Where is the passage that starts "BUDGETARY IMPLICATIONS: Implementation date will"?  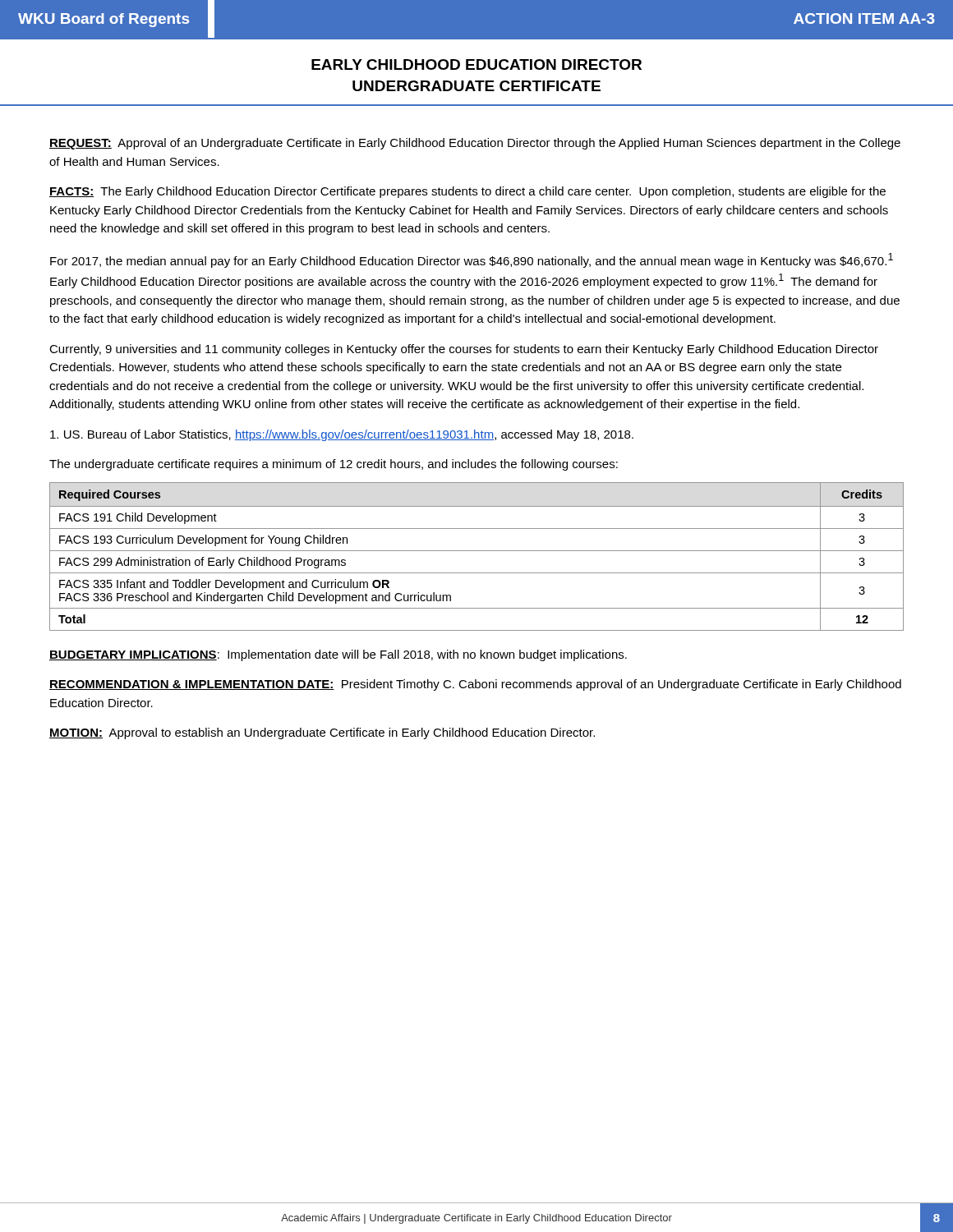tap(338, 654)
